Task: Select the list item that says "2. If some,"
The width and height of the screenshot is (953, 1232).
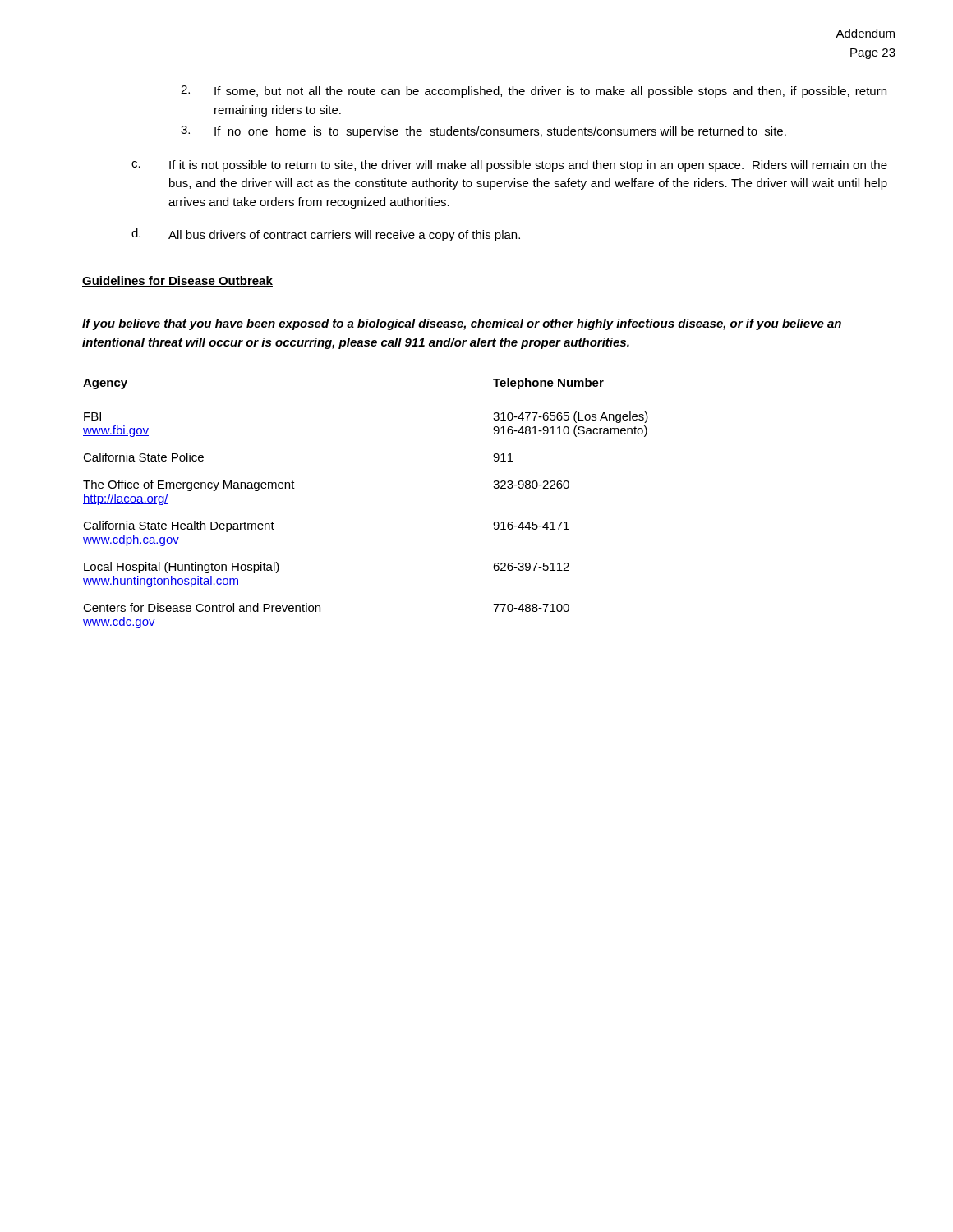Action: (534, 101)
